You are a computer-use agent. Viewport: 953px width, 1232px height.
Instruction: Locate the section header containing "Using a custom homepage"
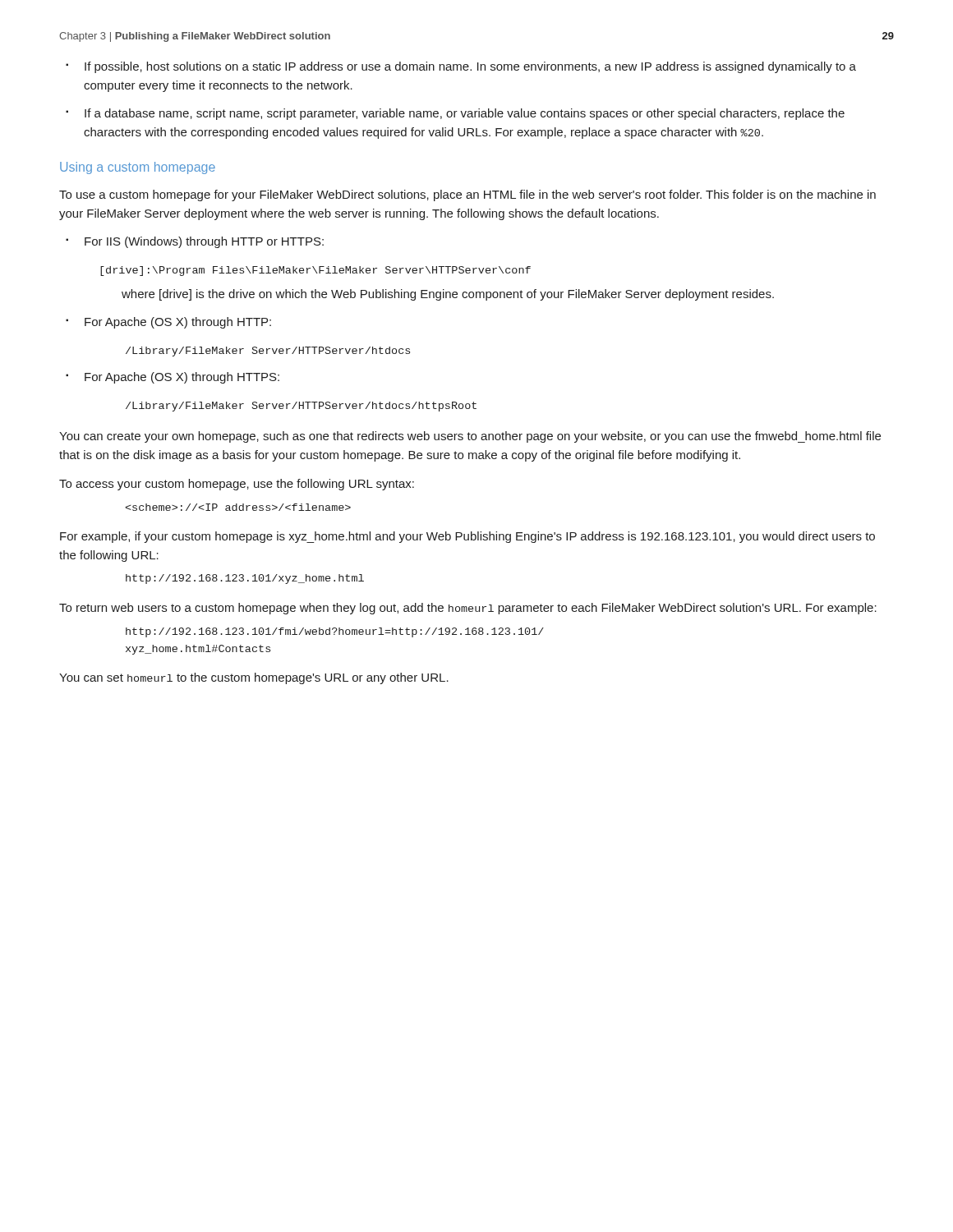coord(137,167)
